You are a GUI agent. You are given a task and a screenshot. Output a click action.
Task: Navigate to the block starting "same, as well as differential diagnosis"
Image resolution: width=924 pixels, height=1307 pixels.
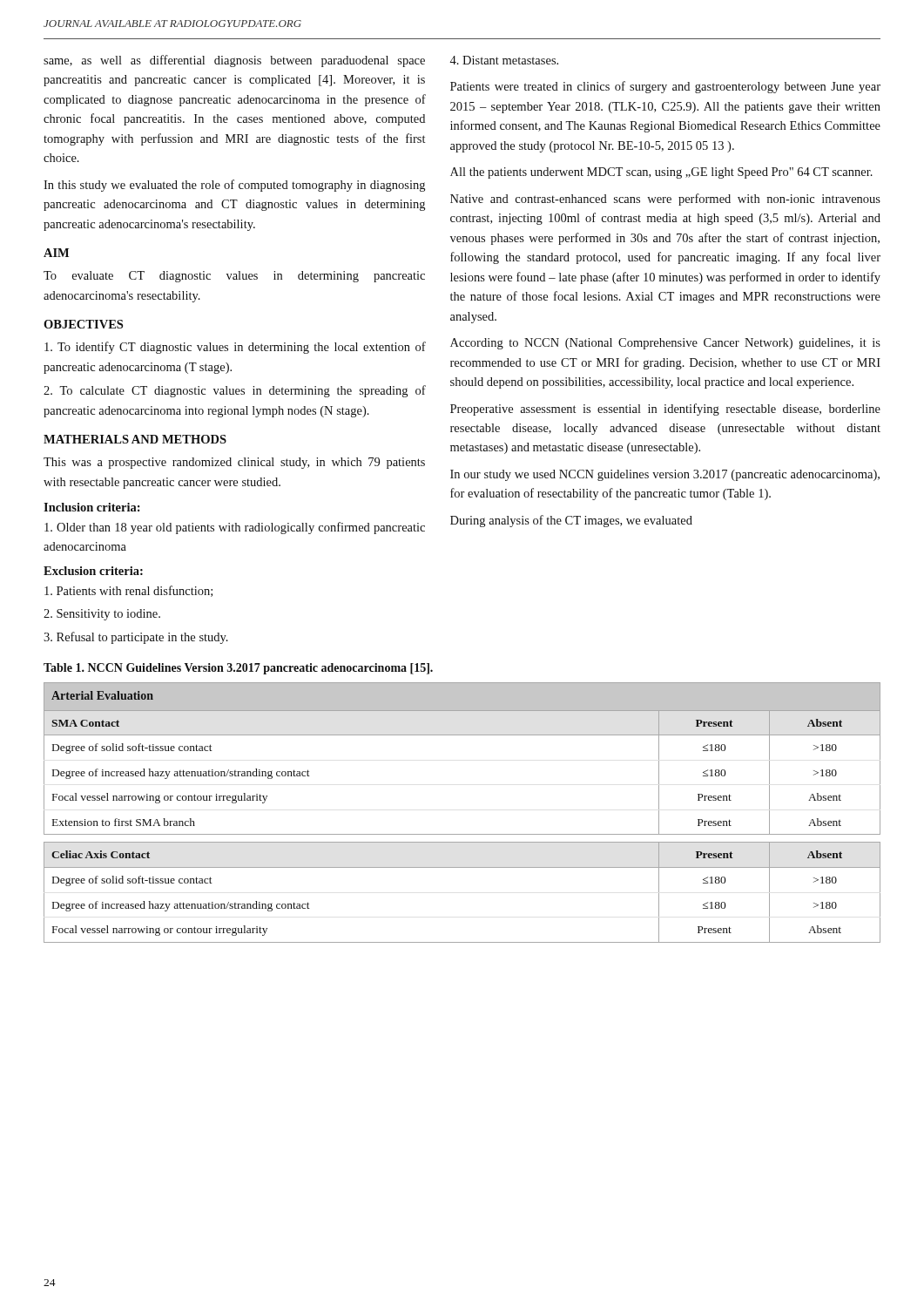(234, 142)
